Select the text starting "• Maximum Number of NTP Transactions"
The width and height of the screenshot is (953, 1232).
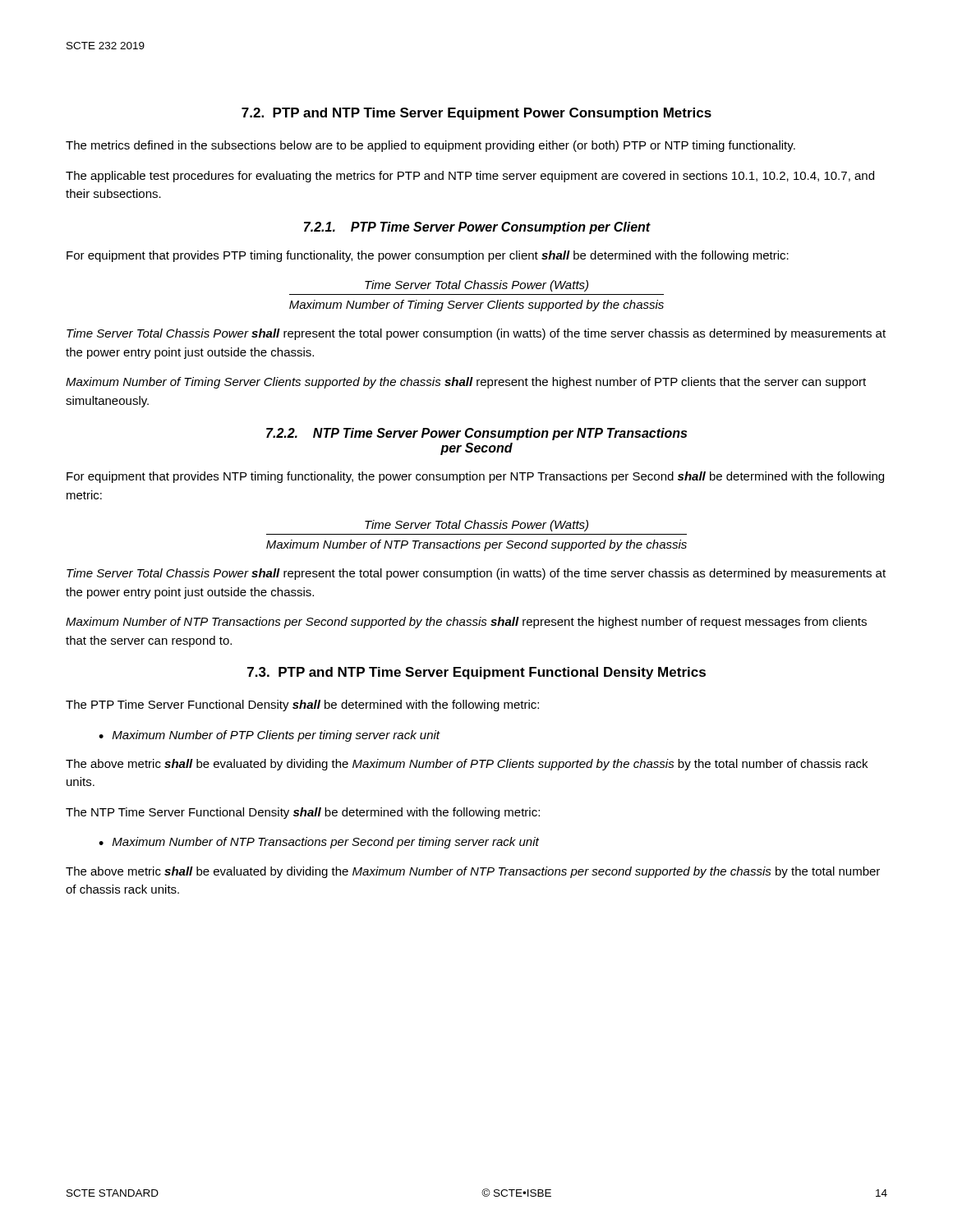[319, 844]
